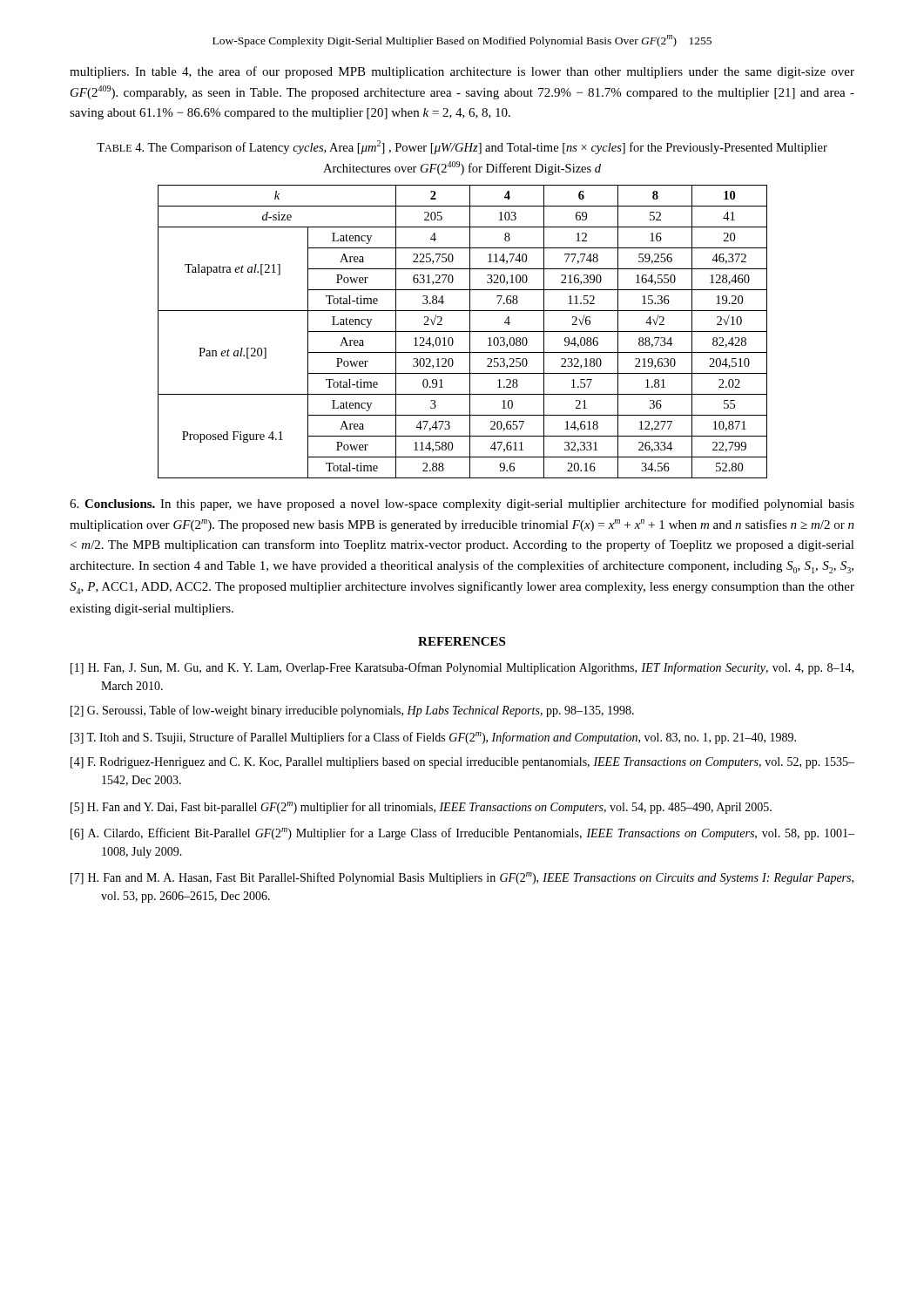Select the text block starting "[2] G. Seroussi, Table"

[x=352, y=711]
